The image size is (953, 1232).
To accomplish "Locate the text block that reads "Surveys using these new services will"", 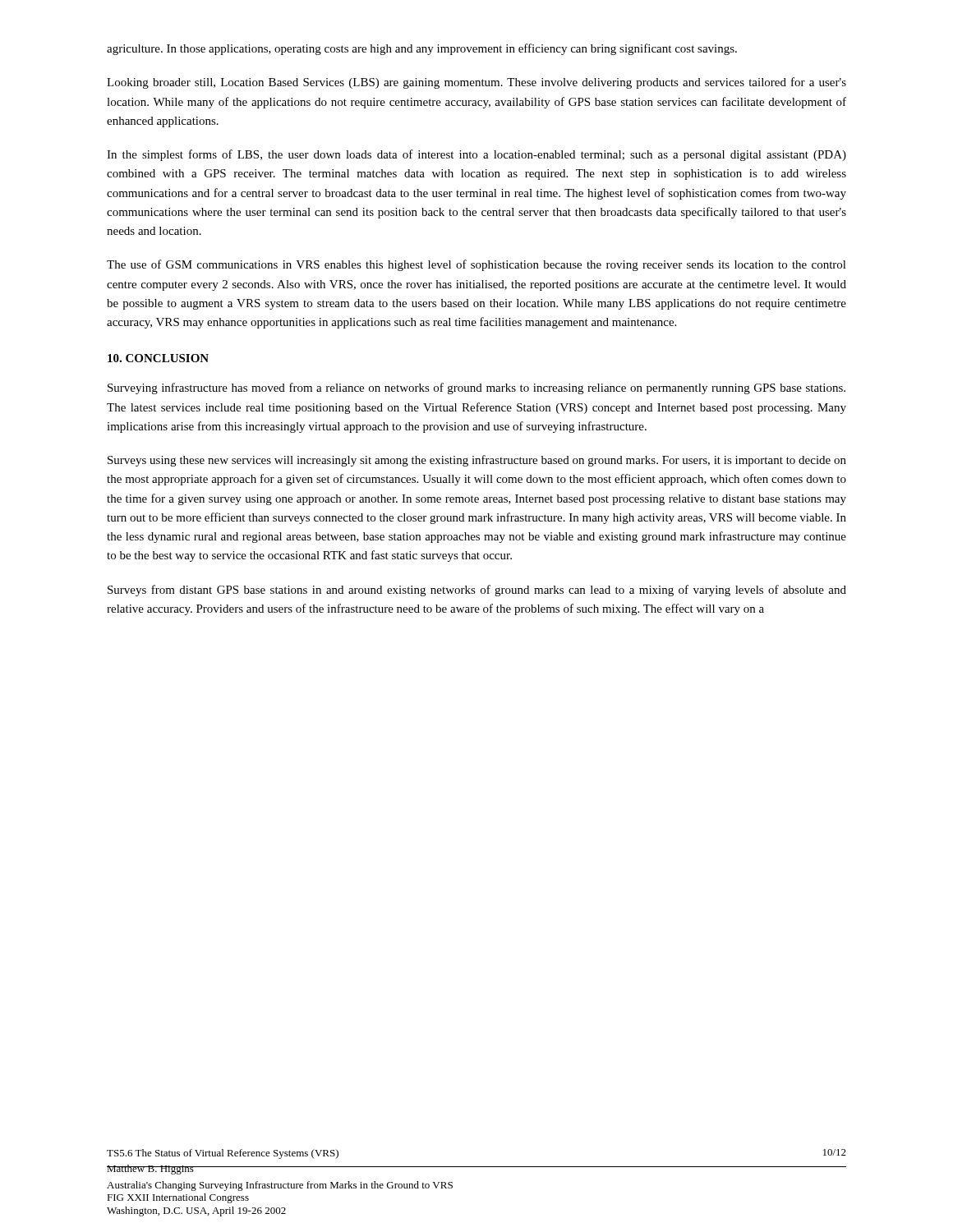I will click(476, 508).
